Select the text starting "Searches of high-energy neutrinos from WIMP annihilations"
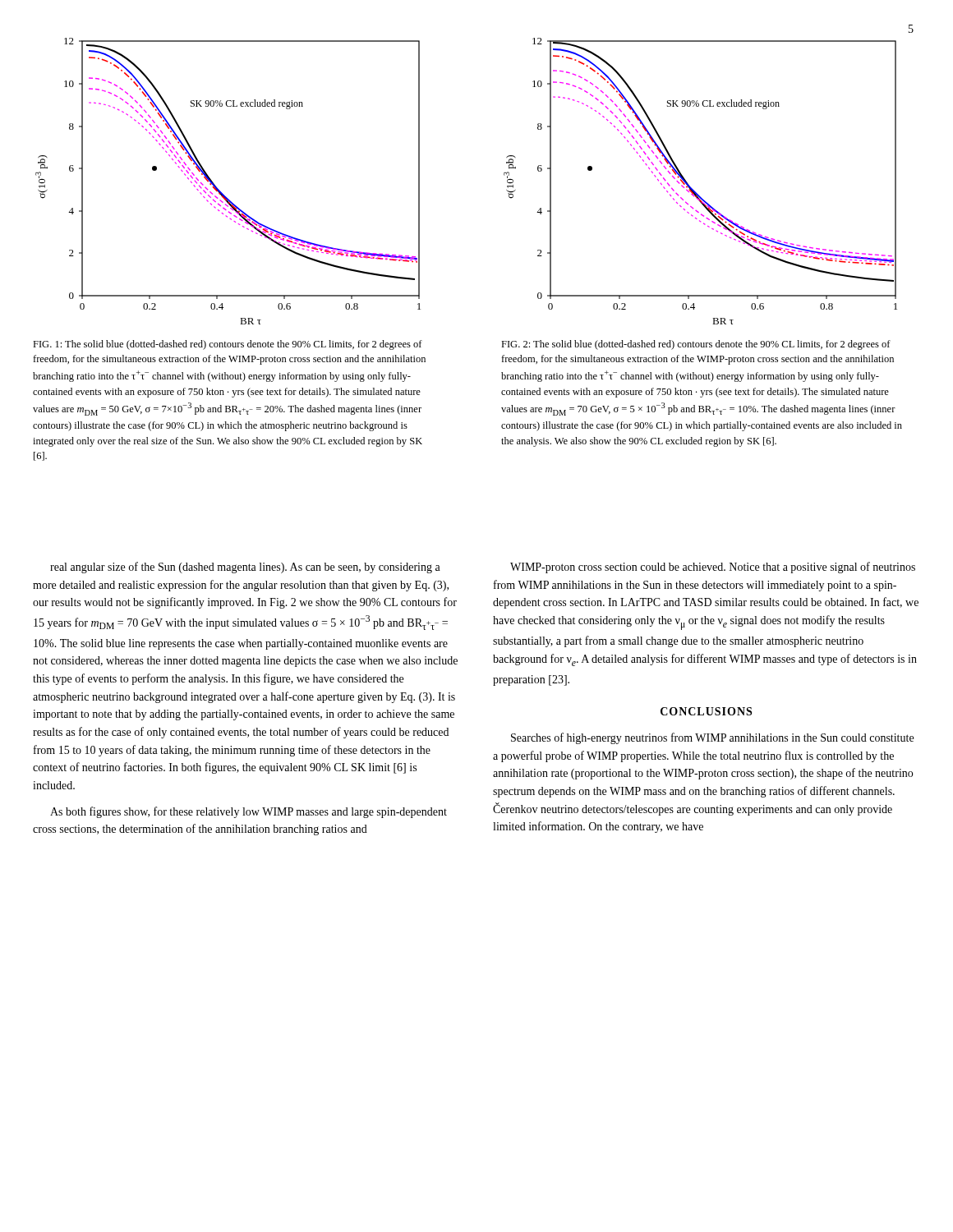 [707, 783]
